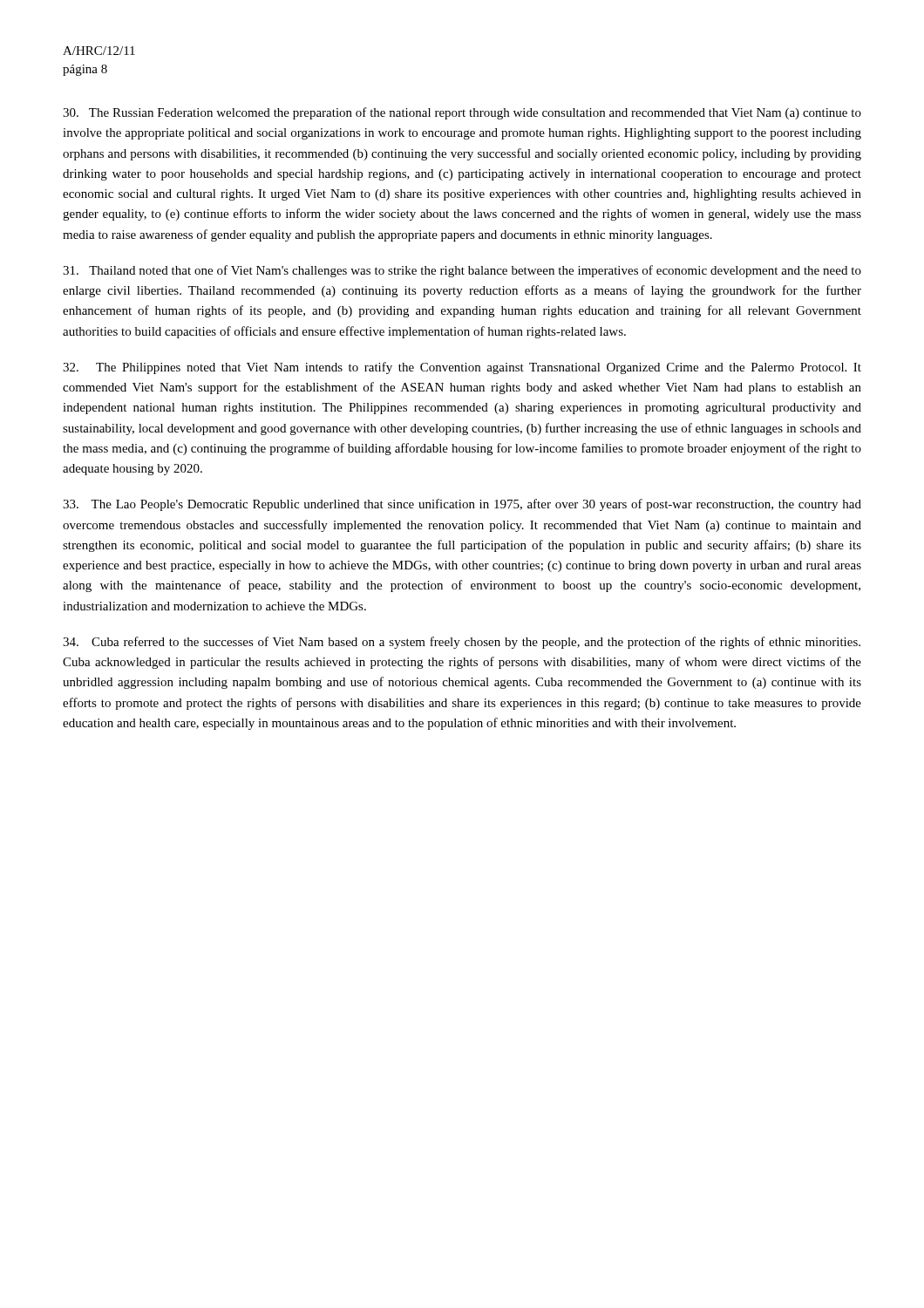Viewport: 924px width, 1308px height.
Task: Navigate to the region starting "The Philippines noted that Viet Nam intends"
Action: (x=462, y=418)
